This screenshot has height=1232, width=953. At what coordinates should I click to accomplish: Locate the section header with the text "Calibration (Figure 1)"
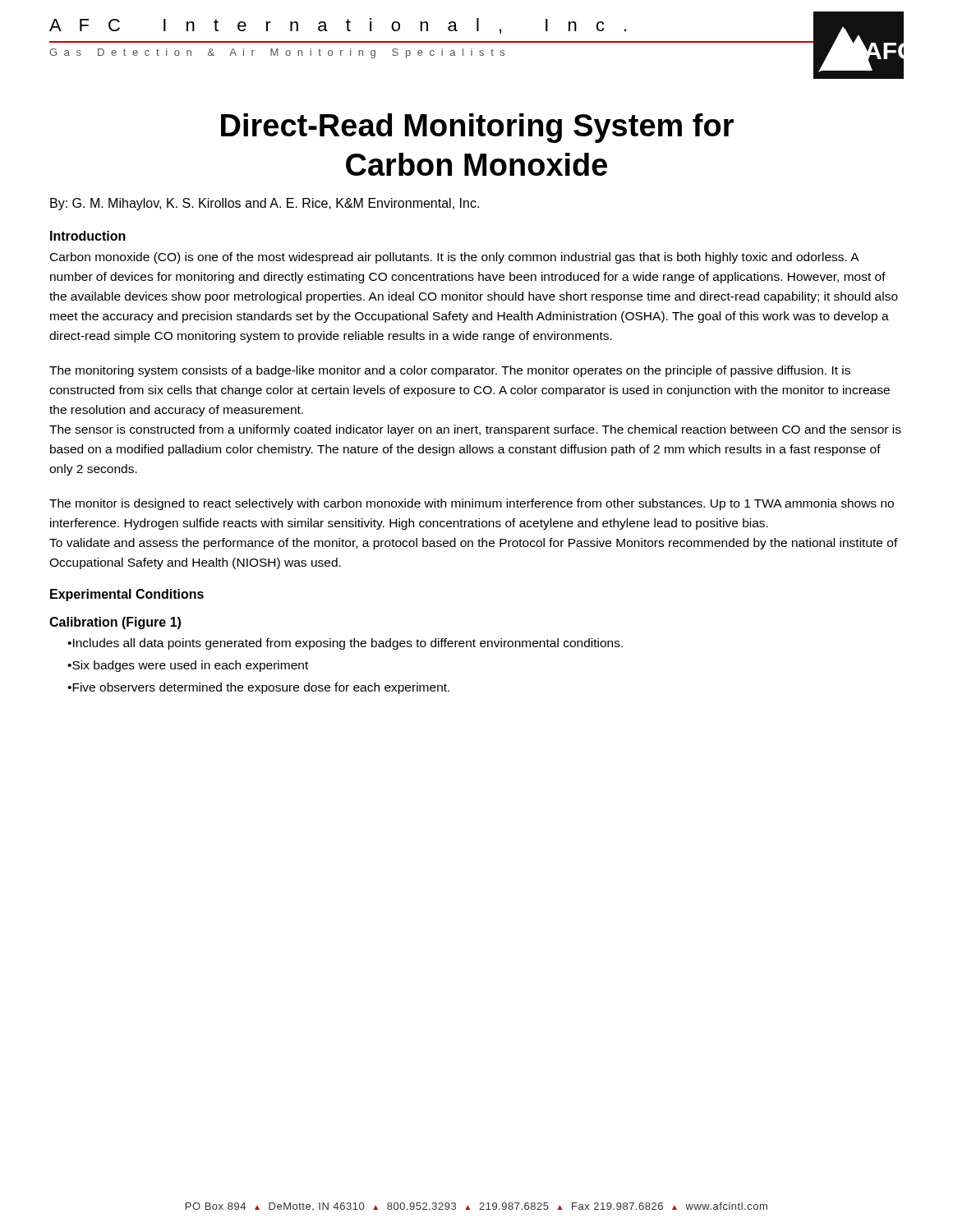pyautogui.click(x=115, y=623)
